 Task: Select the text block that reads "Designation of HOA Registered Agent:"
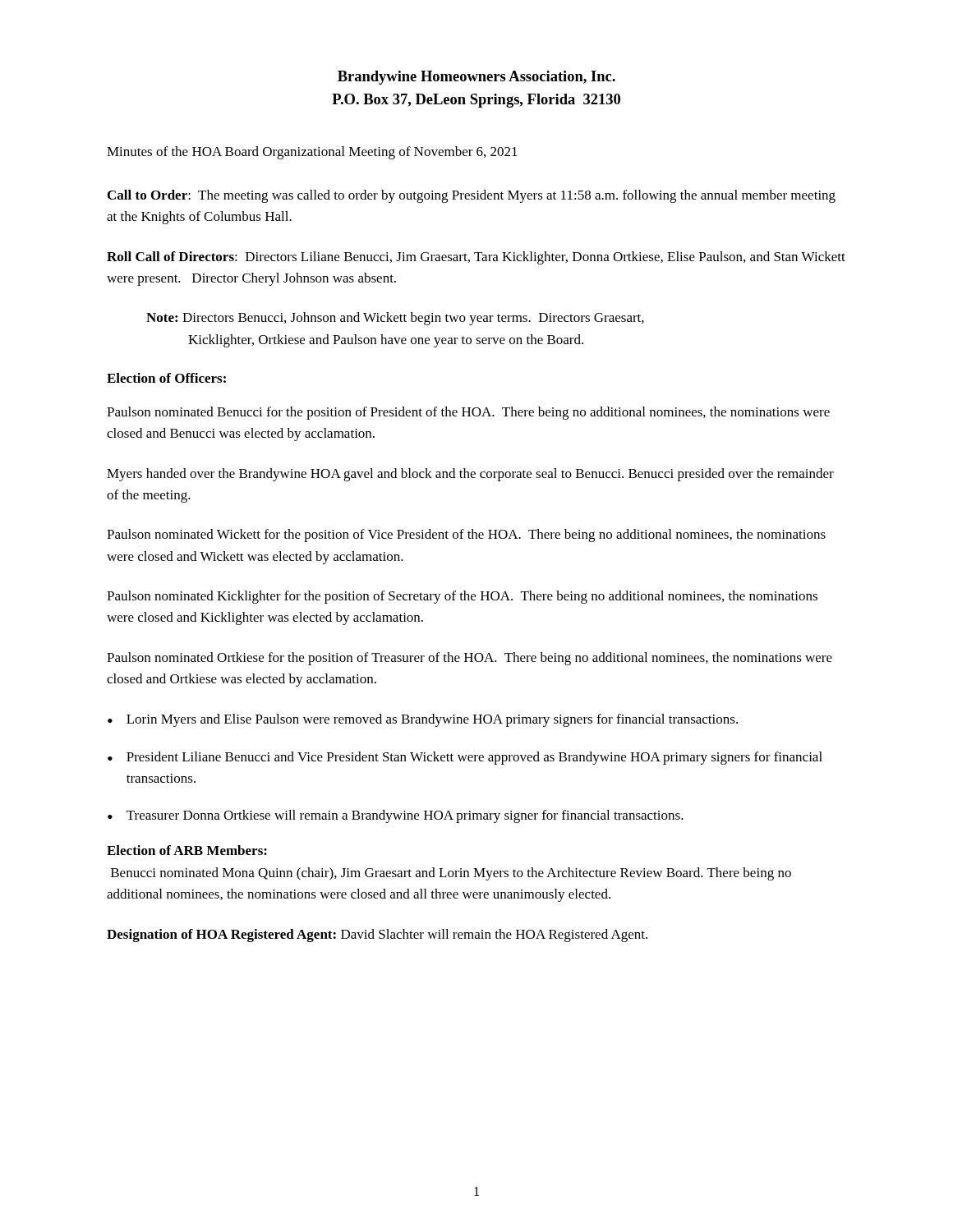378,934
